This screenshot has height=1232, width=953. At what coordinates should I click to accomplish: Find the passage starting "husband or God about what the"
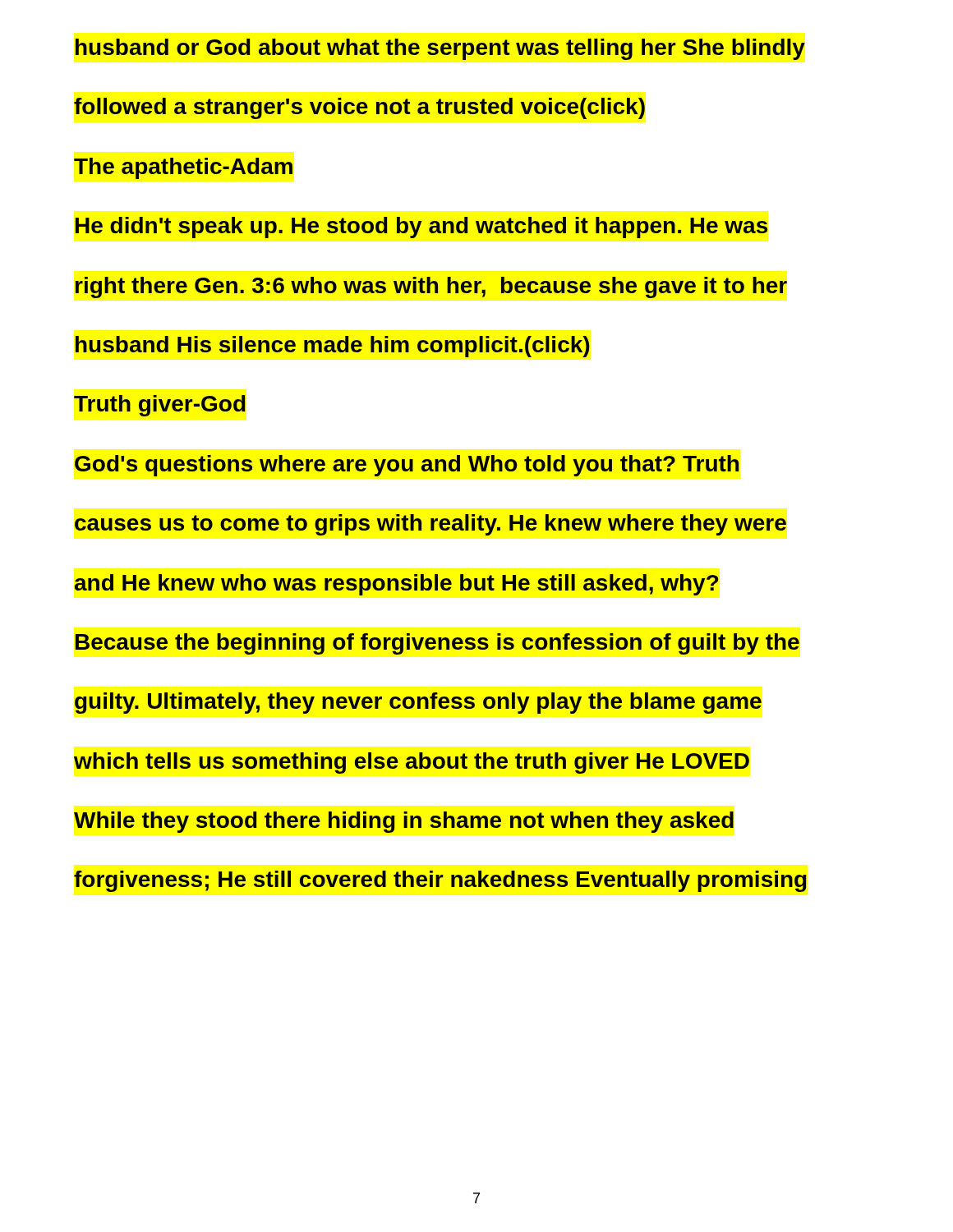(x=439, y=47)
